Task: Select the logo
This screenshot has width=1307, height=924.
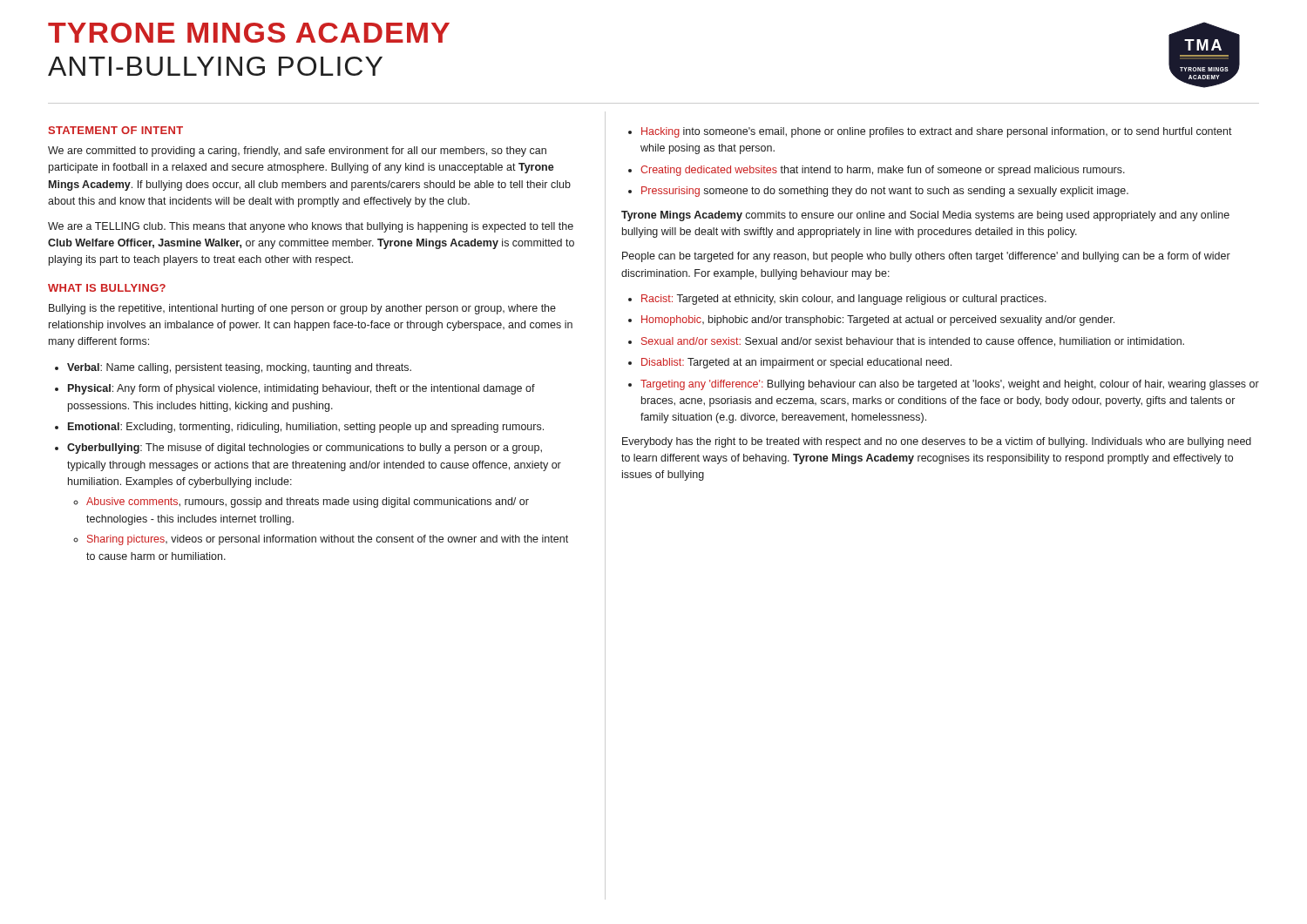Action: [x=1204, y=54]
